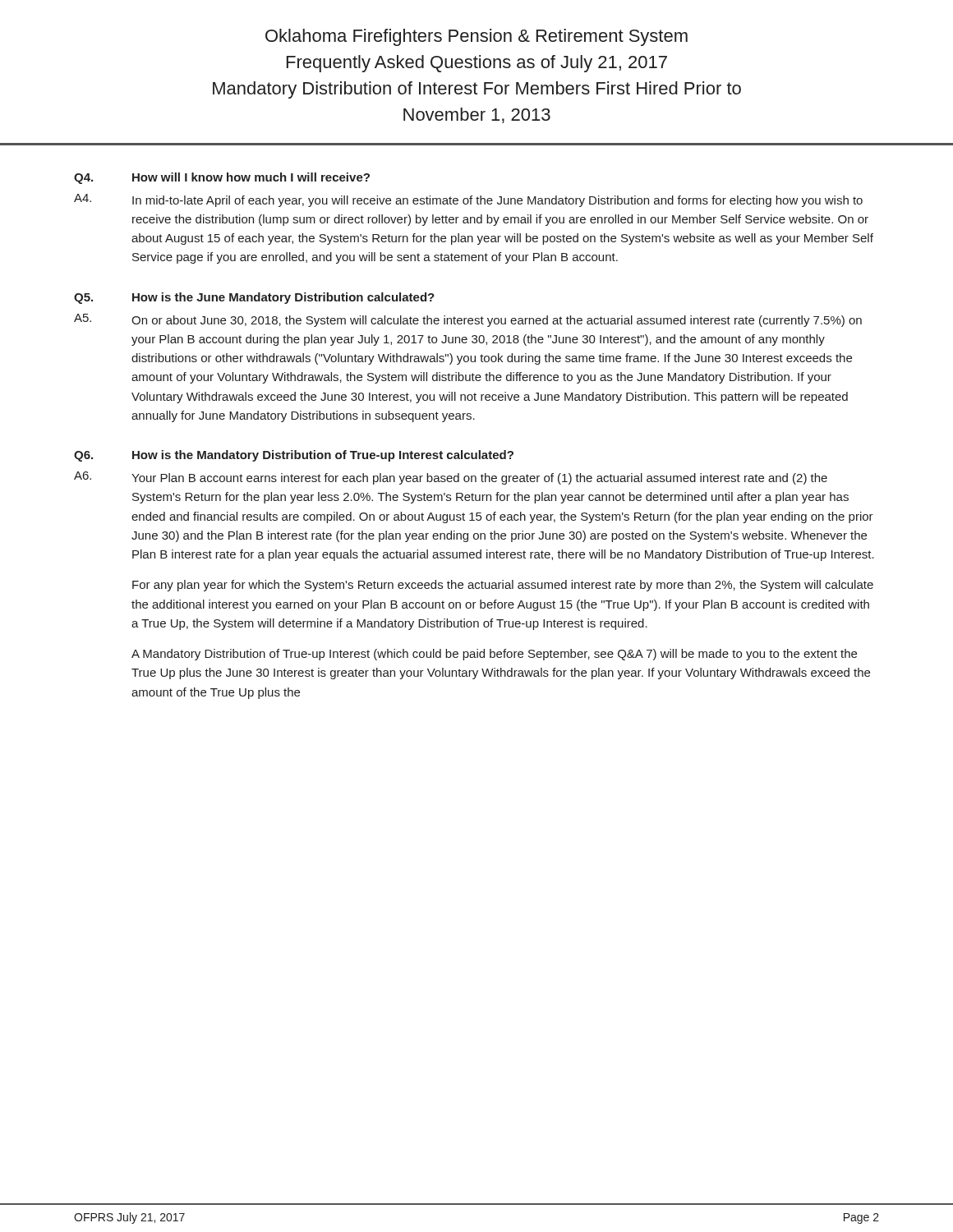
Task: Where is the section header that starts "Q5. How is the"?
Action: 254,298
